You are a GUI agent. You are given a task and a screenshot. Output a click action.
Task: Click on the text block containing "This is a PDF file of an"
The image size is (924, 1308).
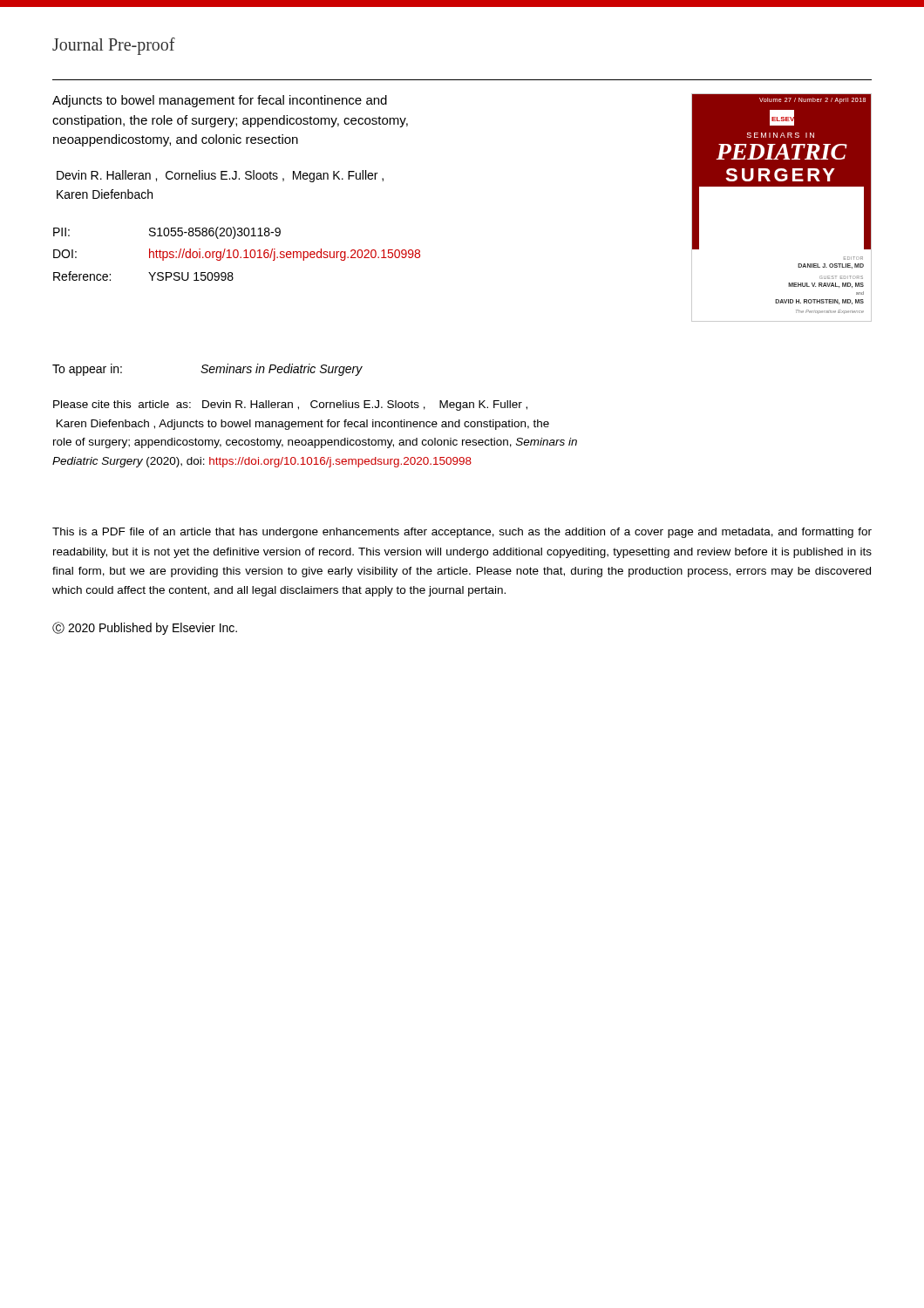462,561
